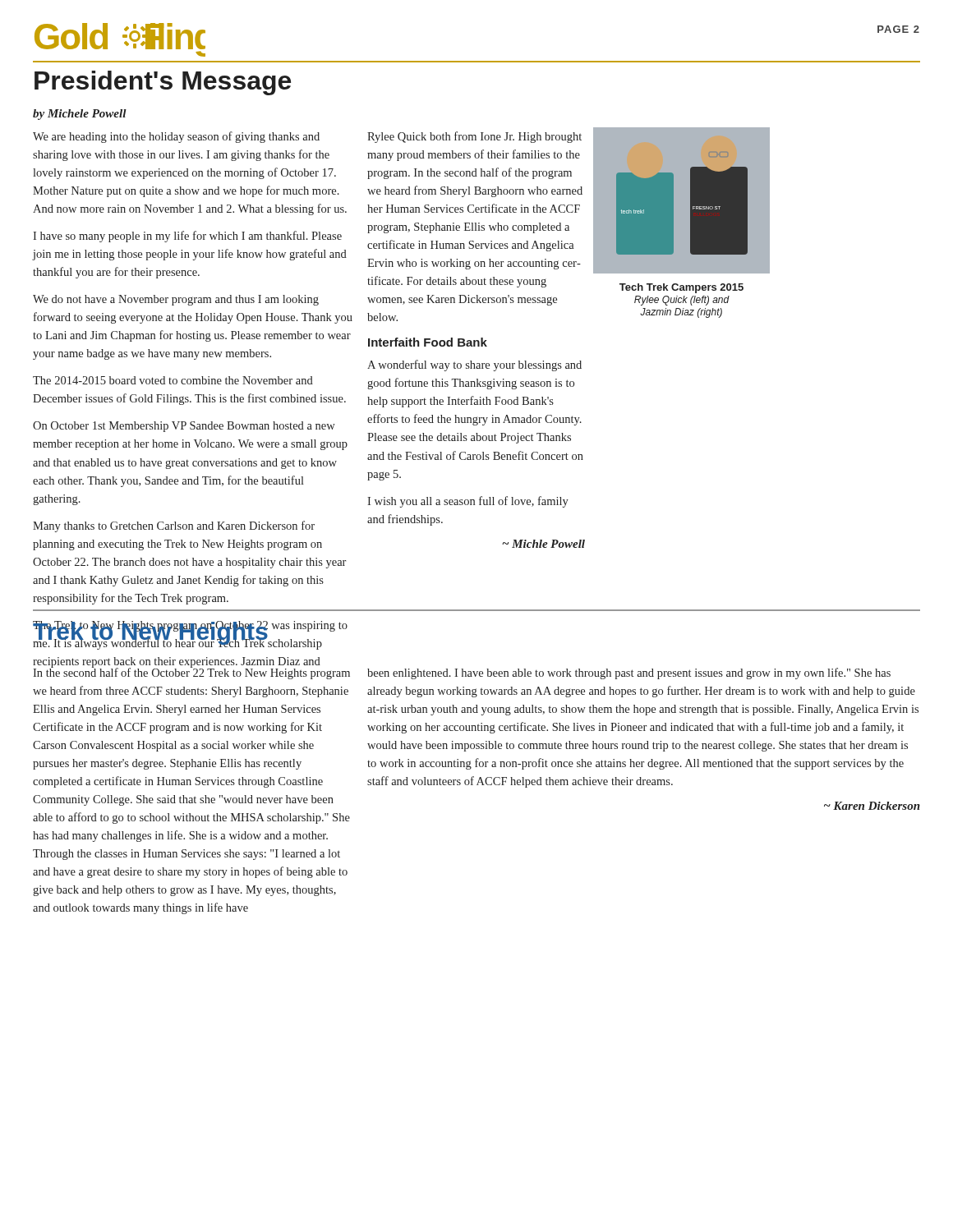
Task: Point to "by Michele Powell"
Action: coord(79,113)
